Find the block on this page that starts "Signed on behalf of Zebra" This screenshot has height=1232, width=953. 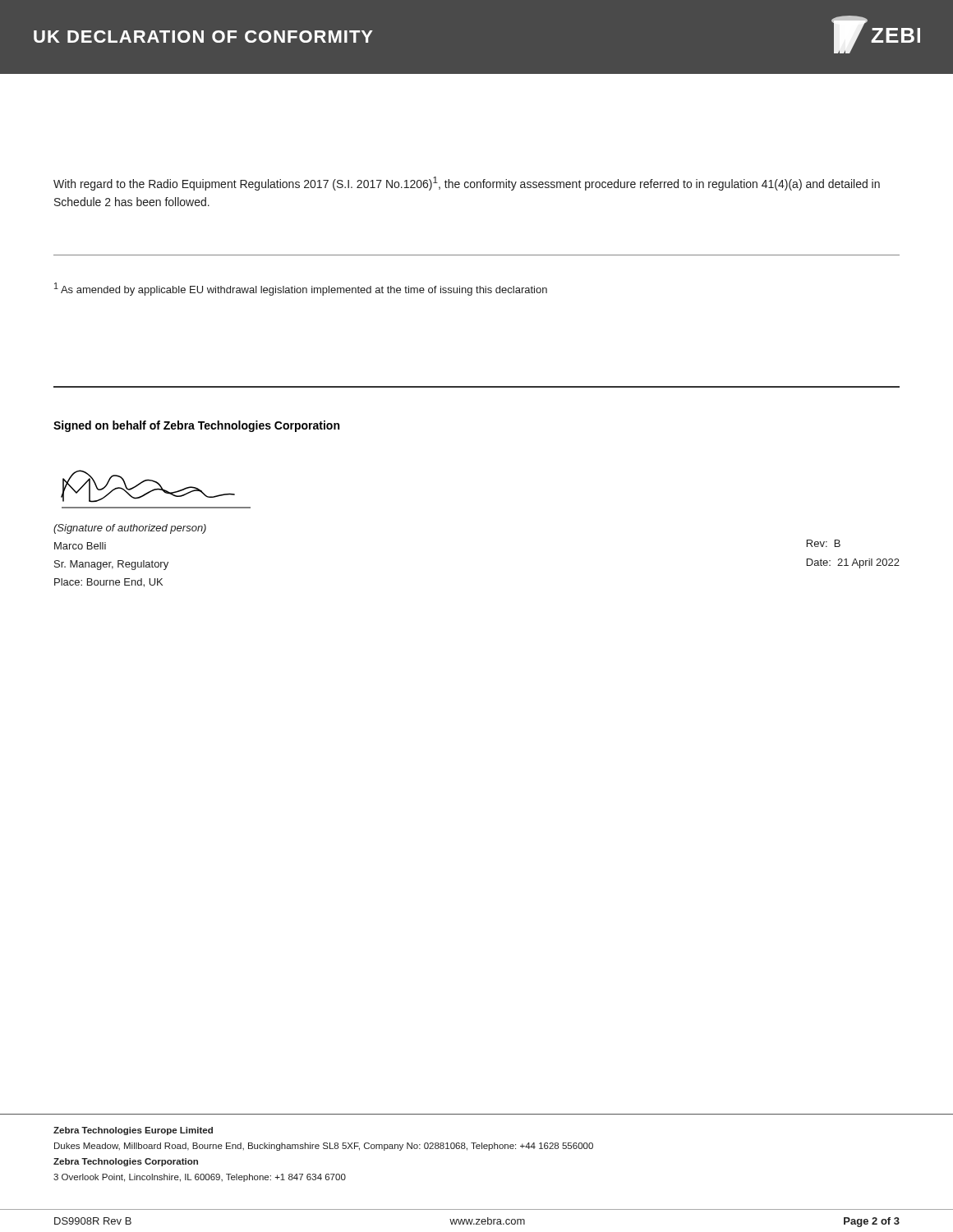click(x=197, y=425)
